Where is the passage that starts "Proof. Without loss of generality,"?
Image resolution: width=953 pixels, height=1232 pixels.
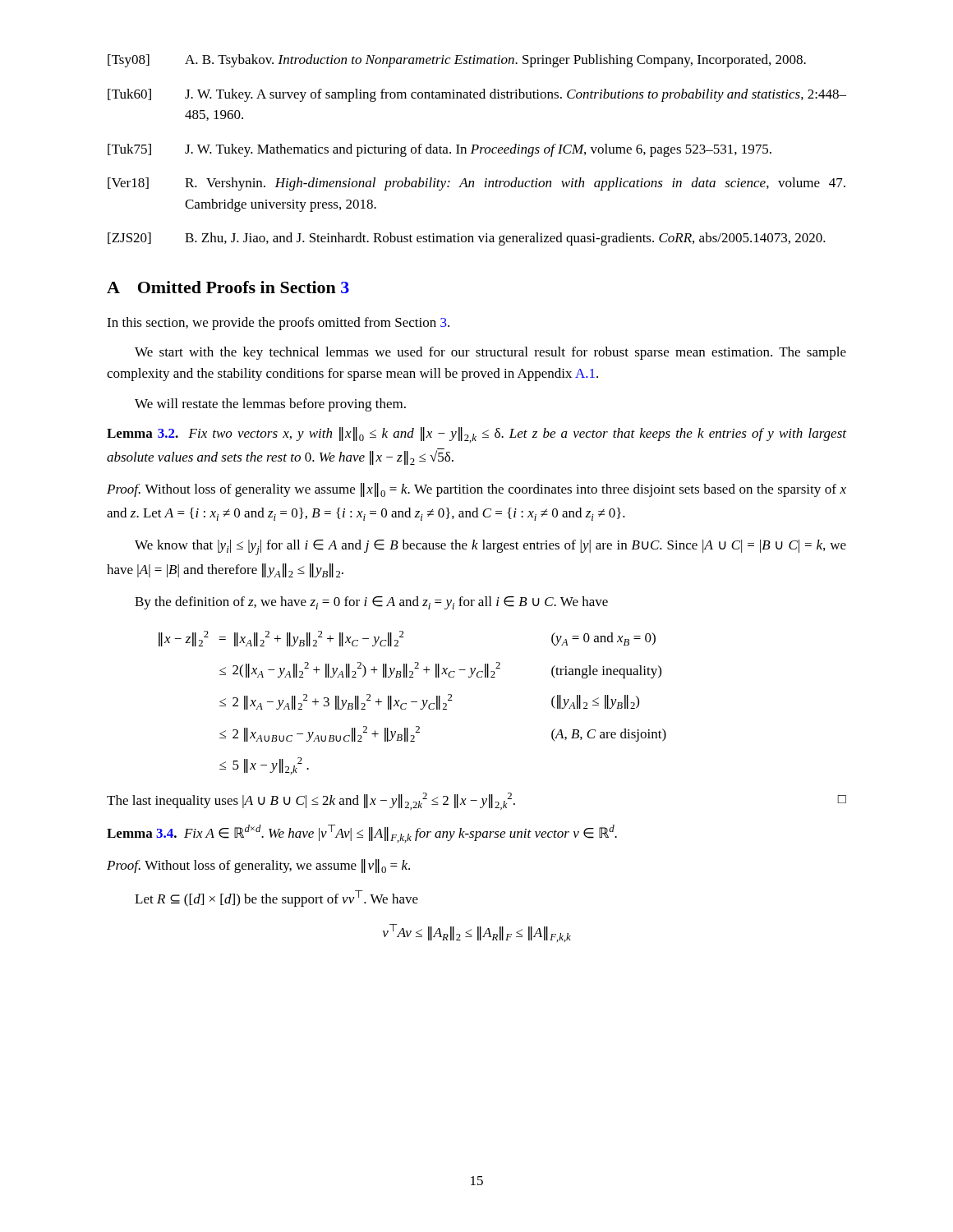pos(259,867)
